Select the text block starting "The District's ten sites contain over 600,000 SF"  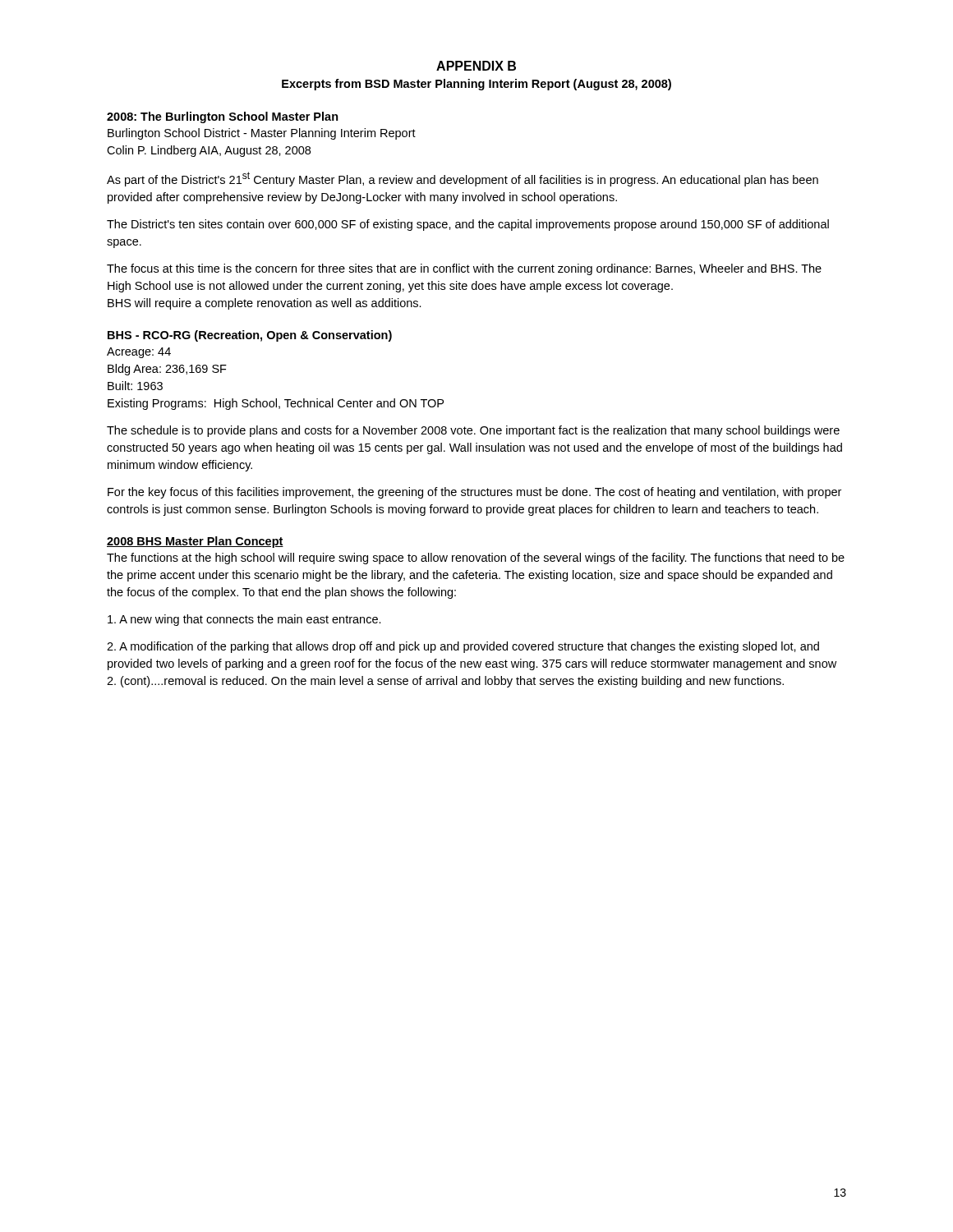click(x=468, y=233)
